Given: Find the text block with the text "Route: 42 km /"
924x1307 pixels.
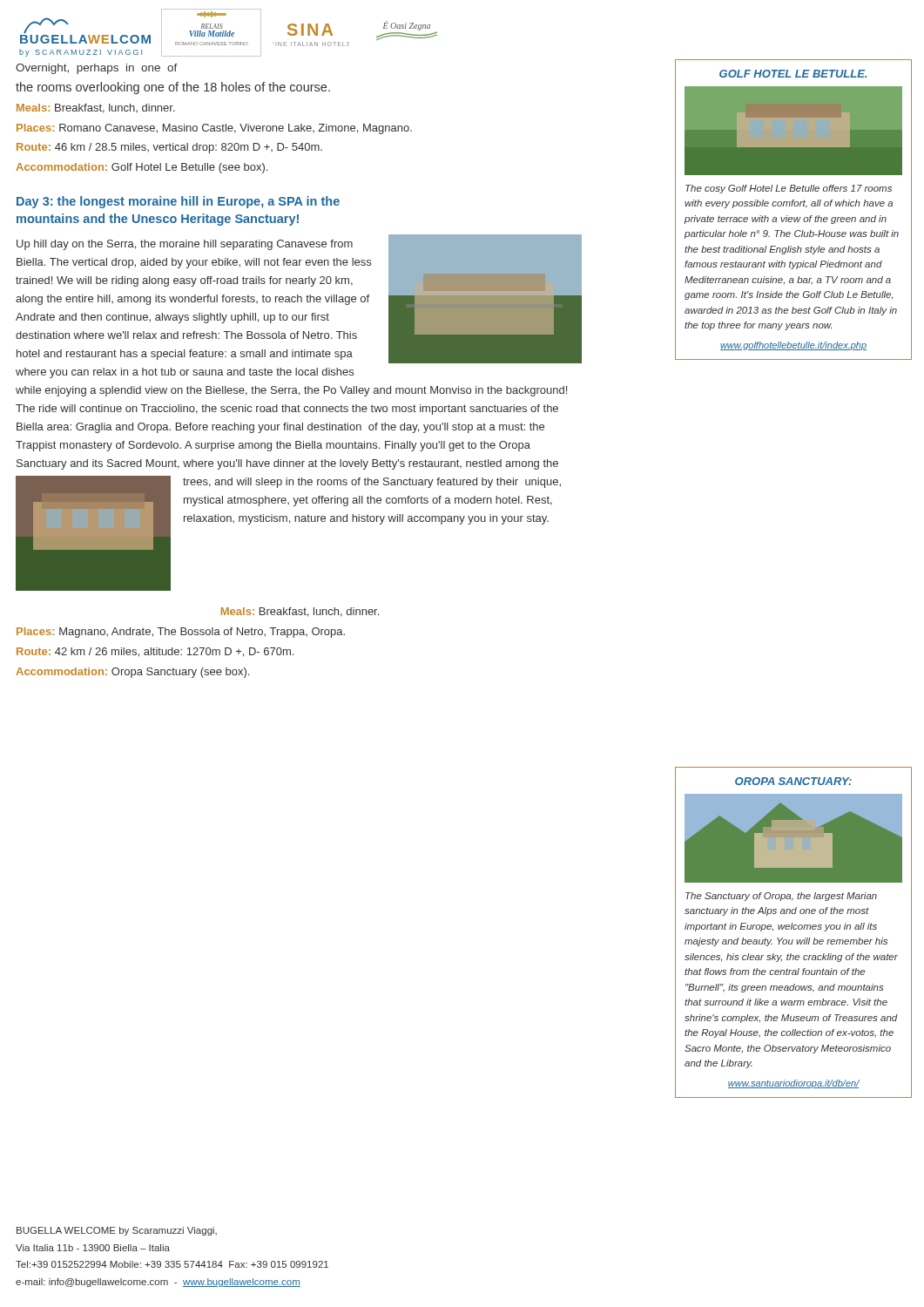Looking at the screenshot, I should [155, 651].
